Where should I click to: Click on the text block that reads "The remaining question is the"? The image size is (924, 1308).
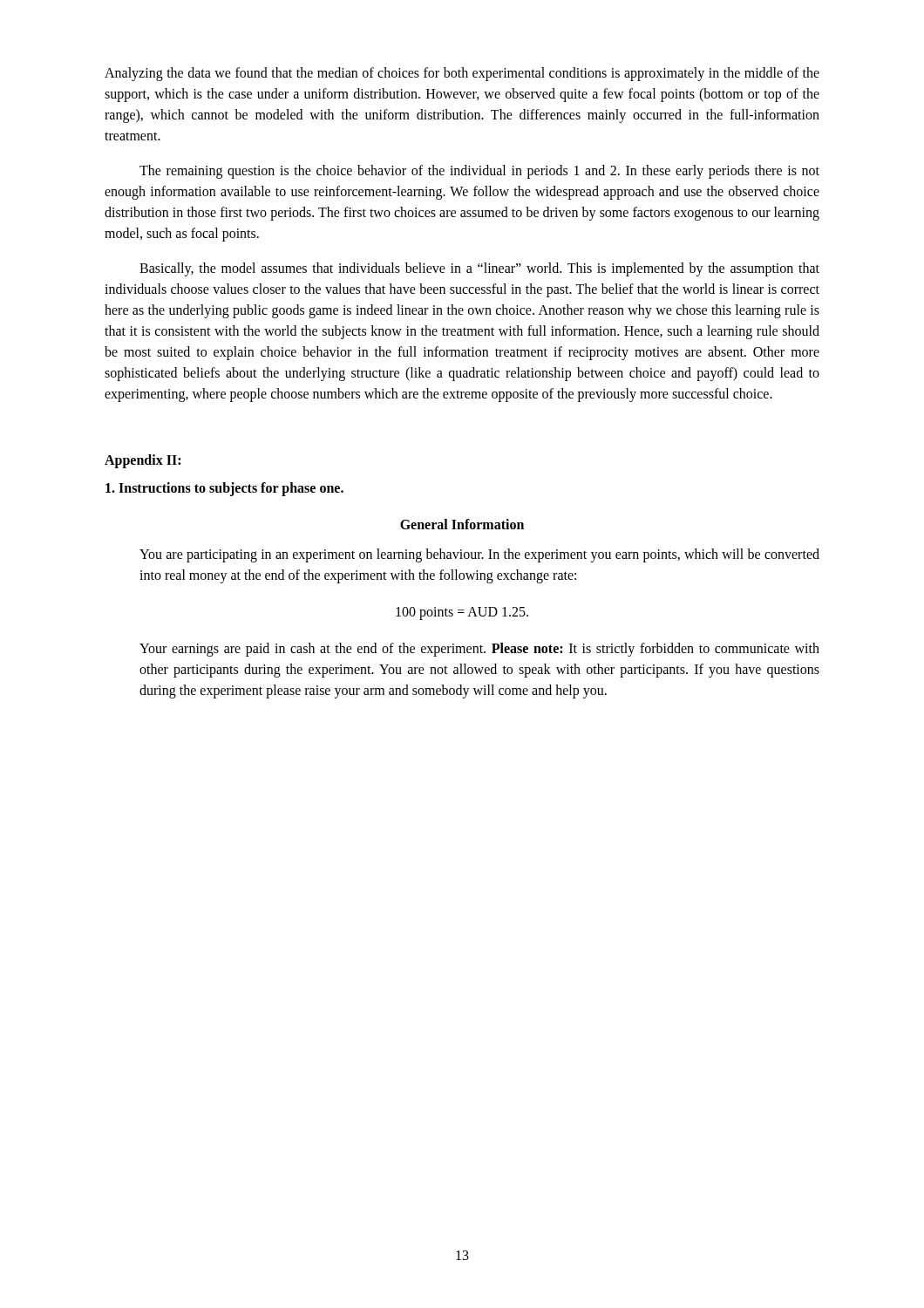click(462, 202)
